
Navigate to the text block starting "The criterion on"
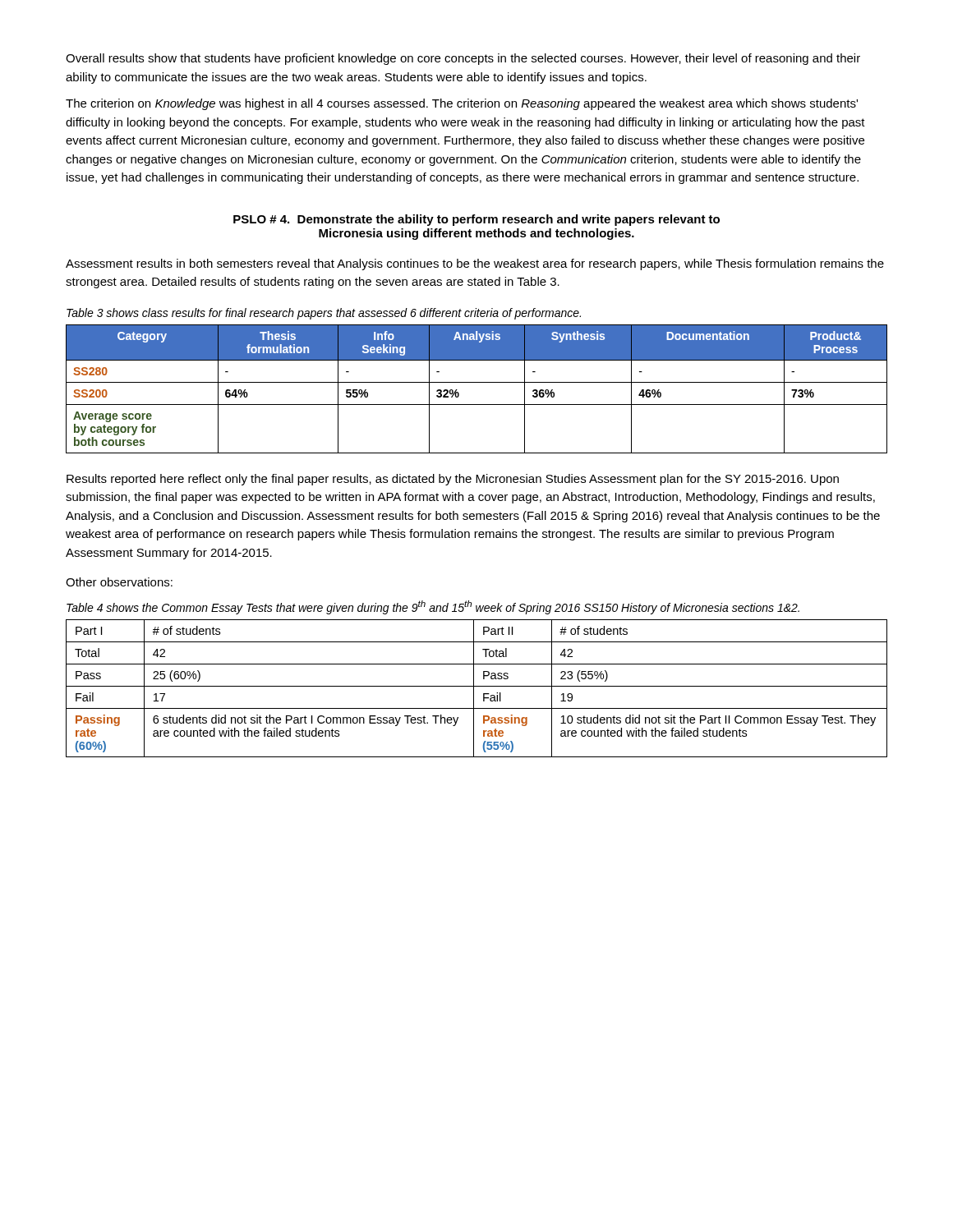(465, 140)
